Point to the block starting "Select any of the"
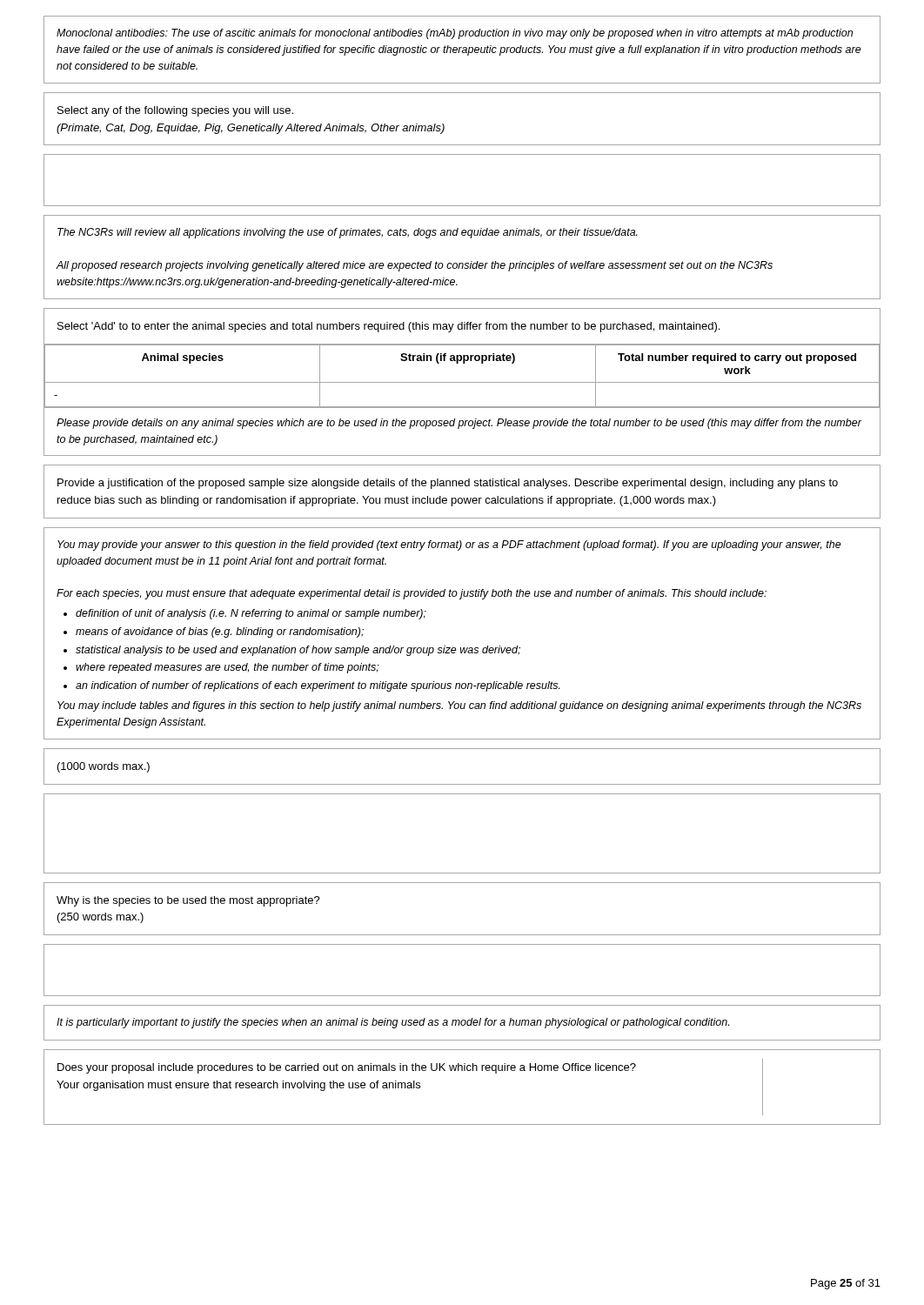The width and height of the screenshot is (924, 1305). [x=251, y=119]
